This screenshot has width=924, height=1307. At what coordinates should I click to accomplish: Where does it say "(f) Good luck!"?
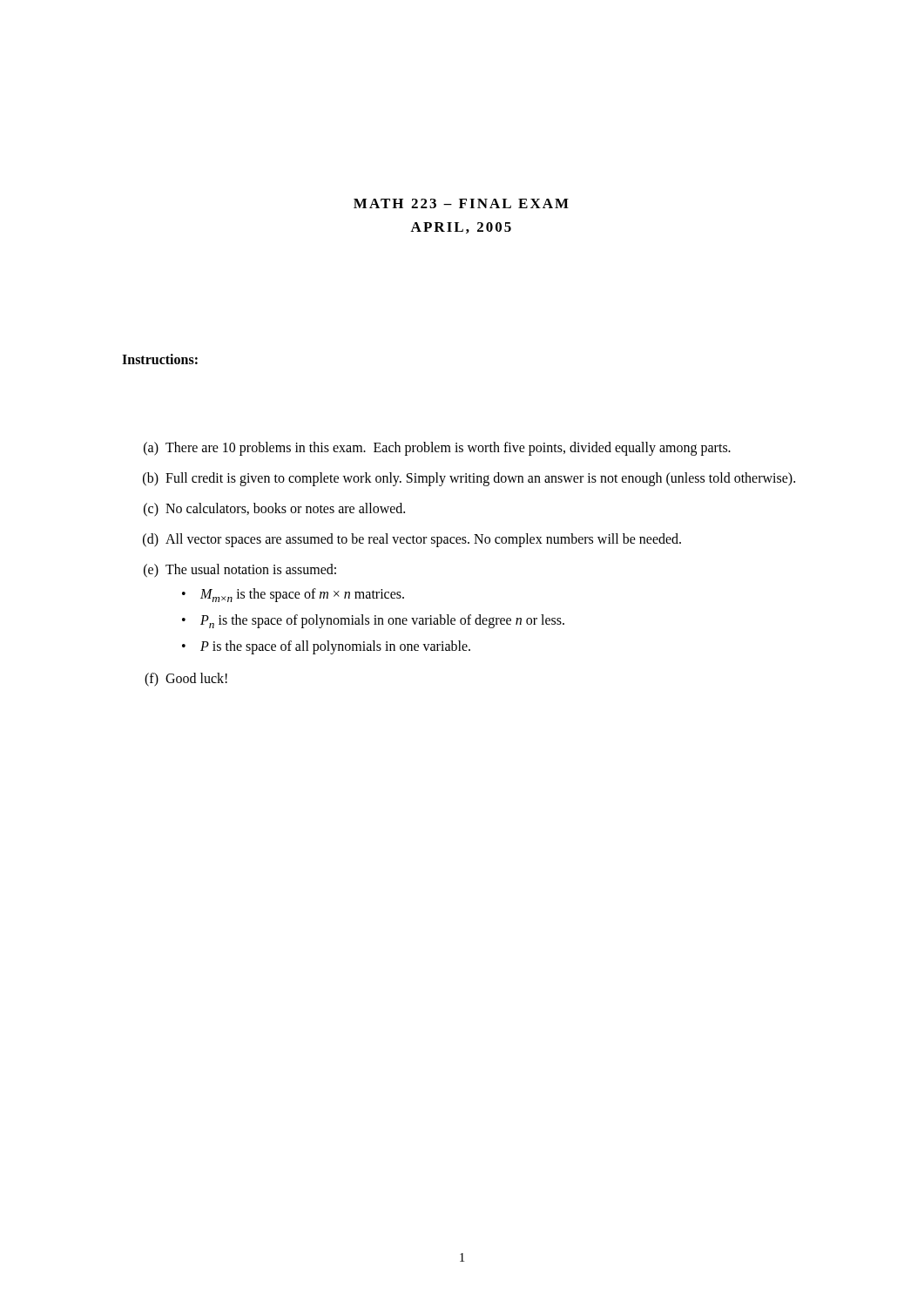click(186, 680)
